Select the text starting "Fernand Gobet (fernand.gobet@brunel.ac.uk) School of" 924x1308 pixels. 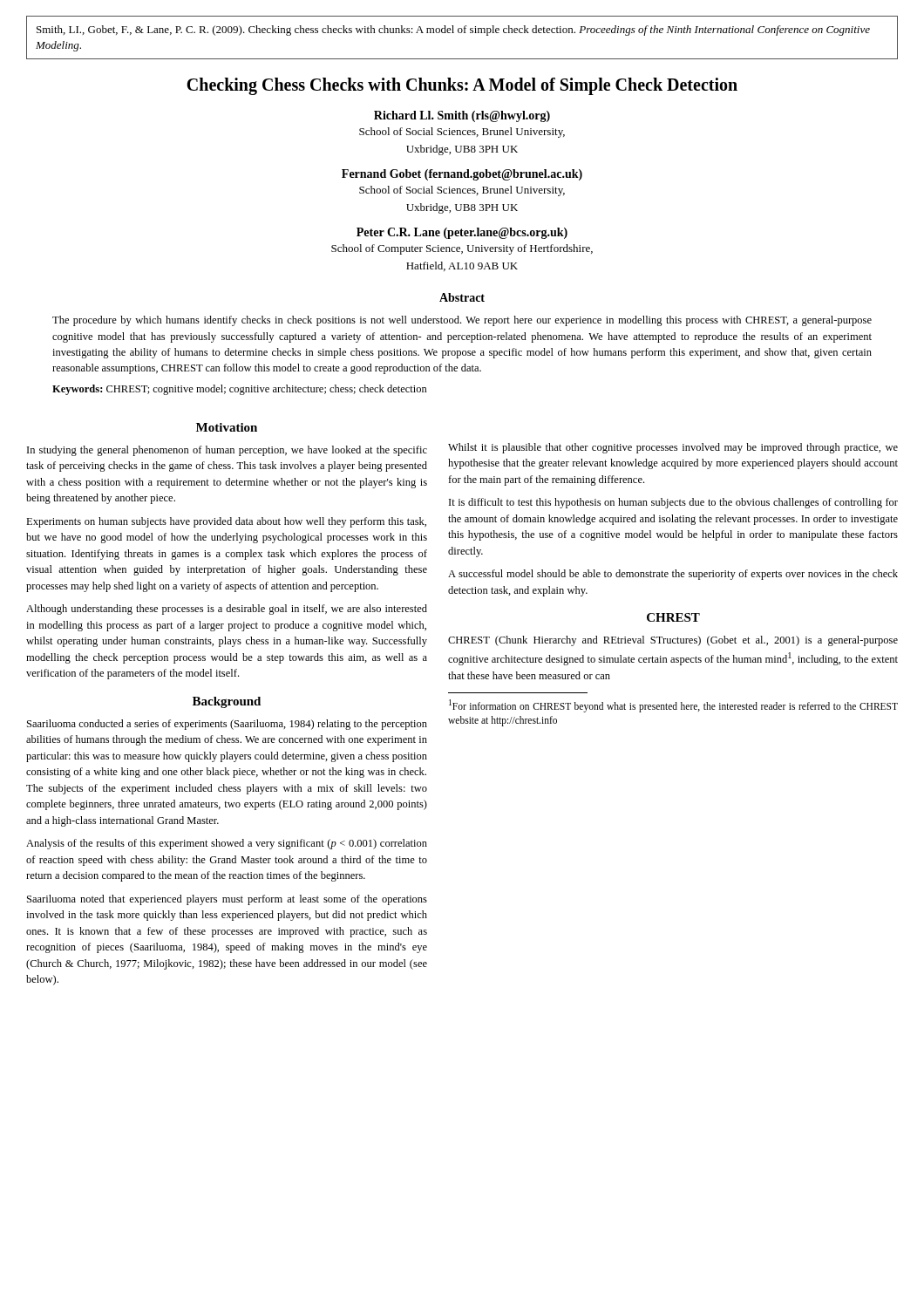[462, 192]
